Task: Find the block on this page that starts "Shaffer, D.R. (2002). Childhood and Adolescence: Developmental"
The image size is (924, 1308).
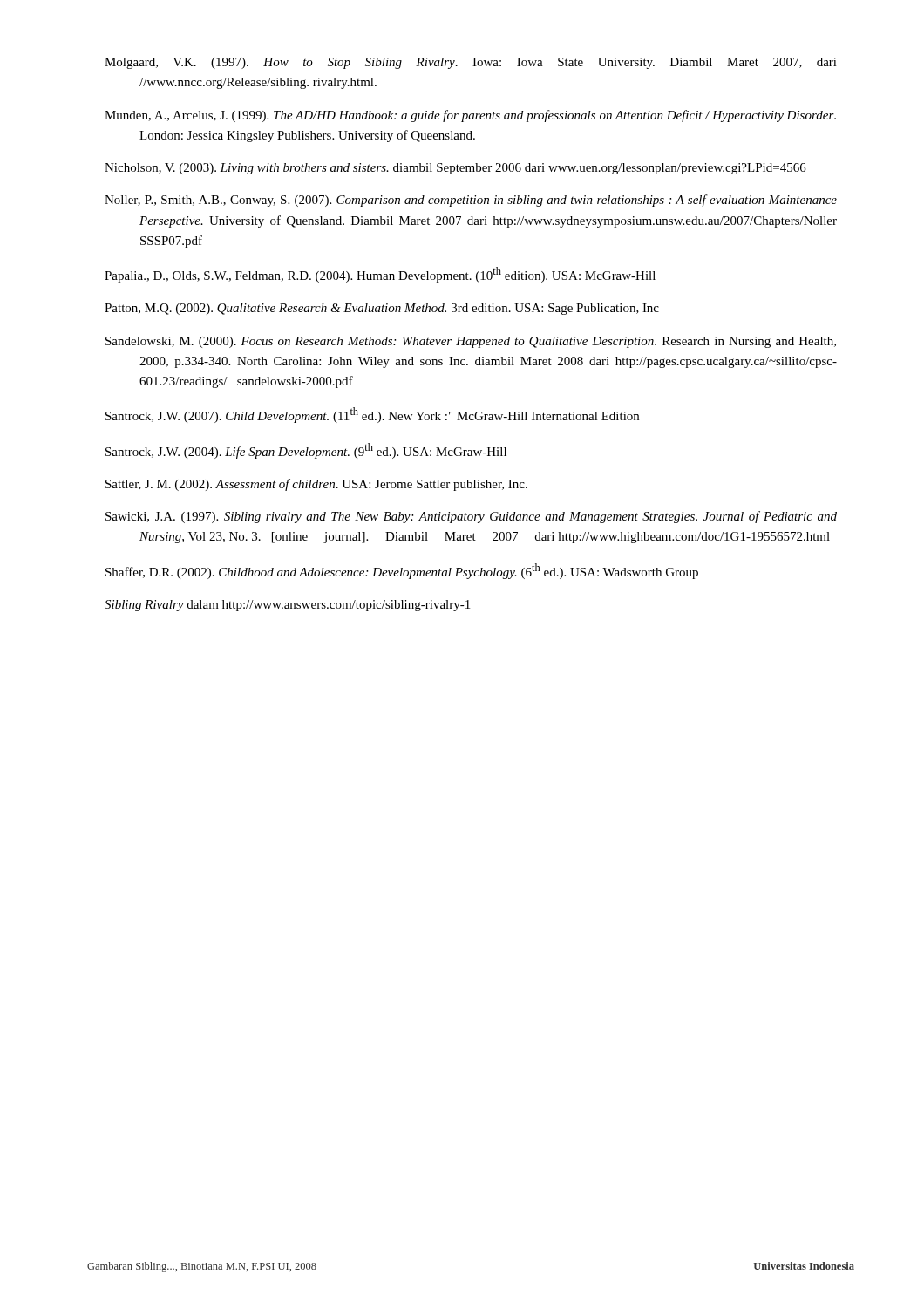Action: pyautogui.click(x=402, y=570)
